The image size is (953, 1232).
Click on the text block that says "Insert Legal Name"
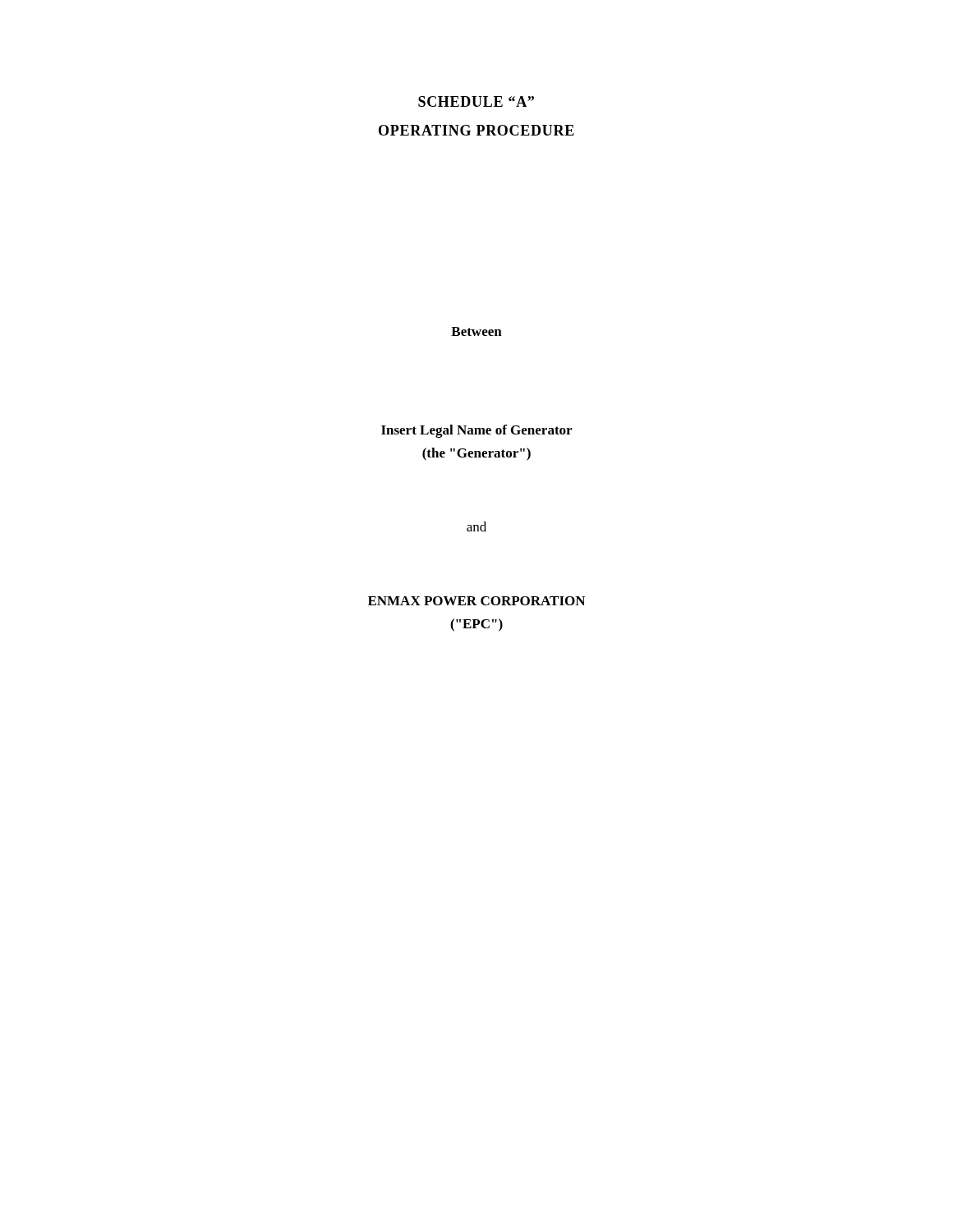(476, 430)
